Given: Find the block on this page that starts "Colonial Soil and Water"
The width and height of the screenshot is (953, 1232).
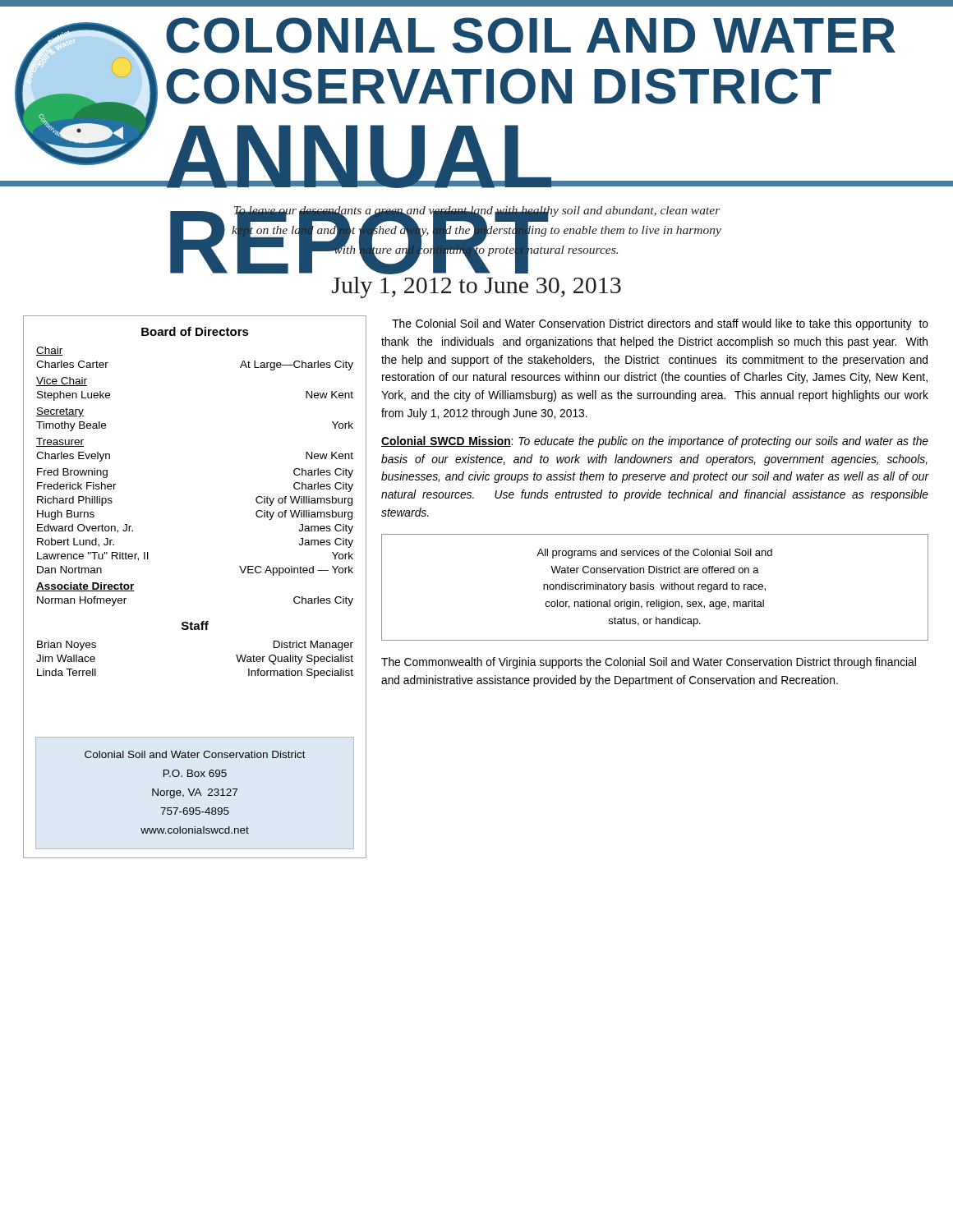Looking at the screenshot, I should [x=195, y=792].
